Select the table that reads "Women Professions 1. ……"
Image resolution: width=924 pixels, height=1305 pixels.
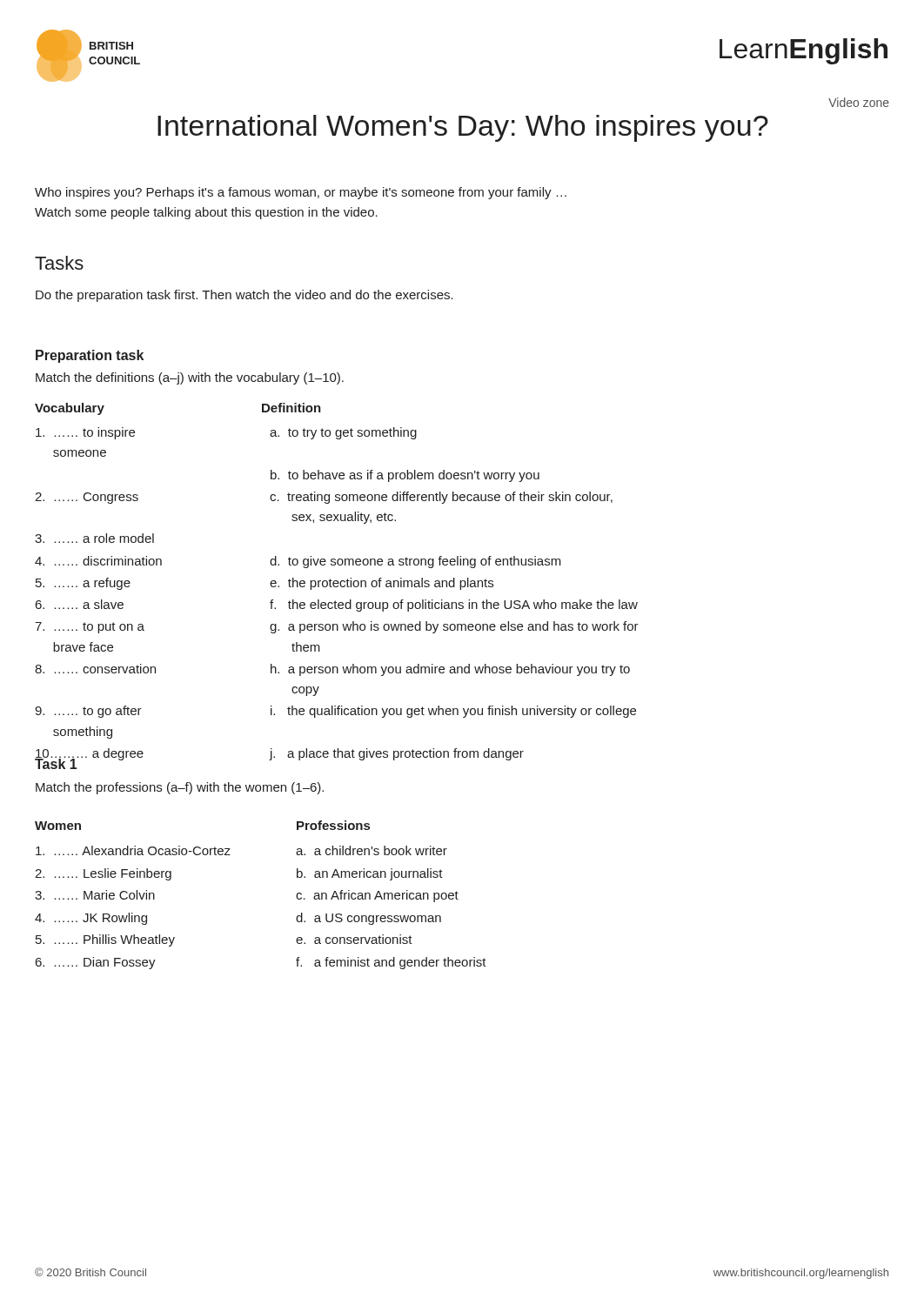(462, 895)
